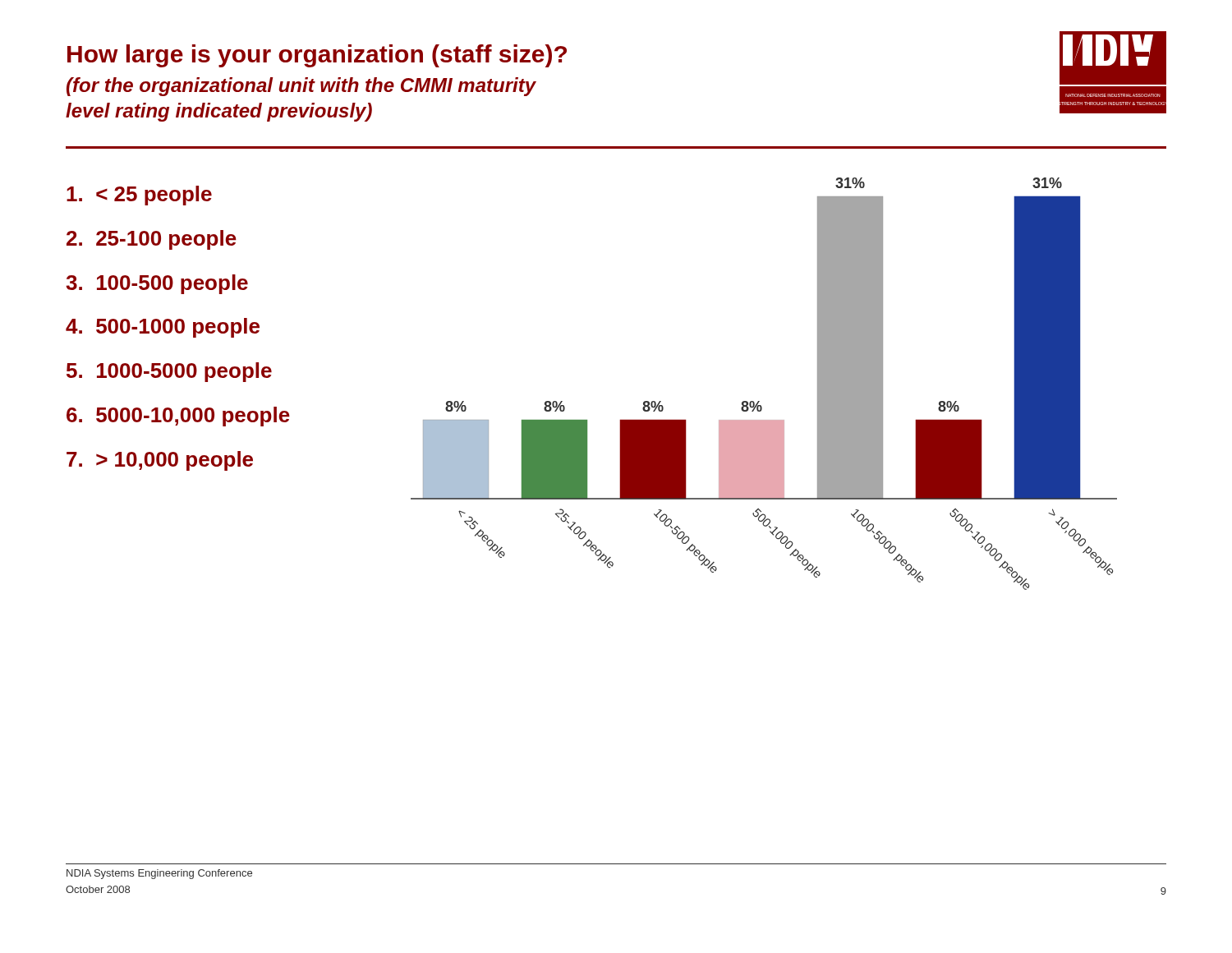Point to the element starting "5. 1000-5000 people"

point(169,371)
